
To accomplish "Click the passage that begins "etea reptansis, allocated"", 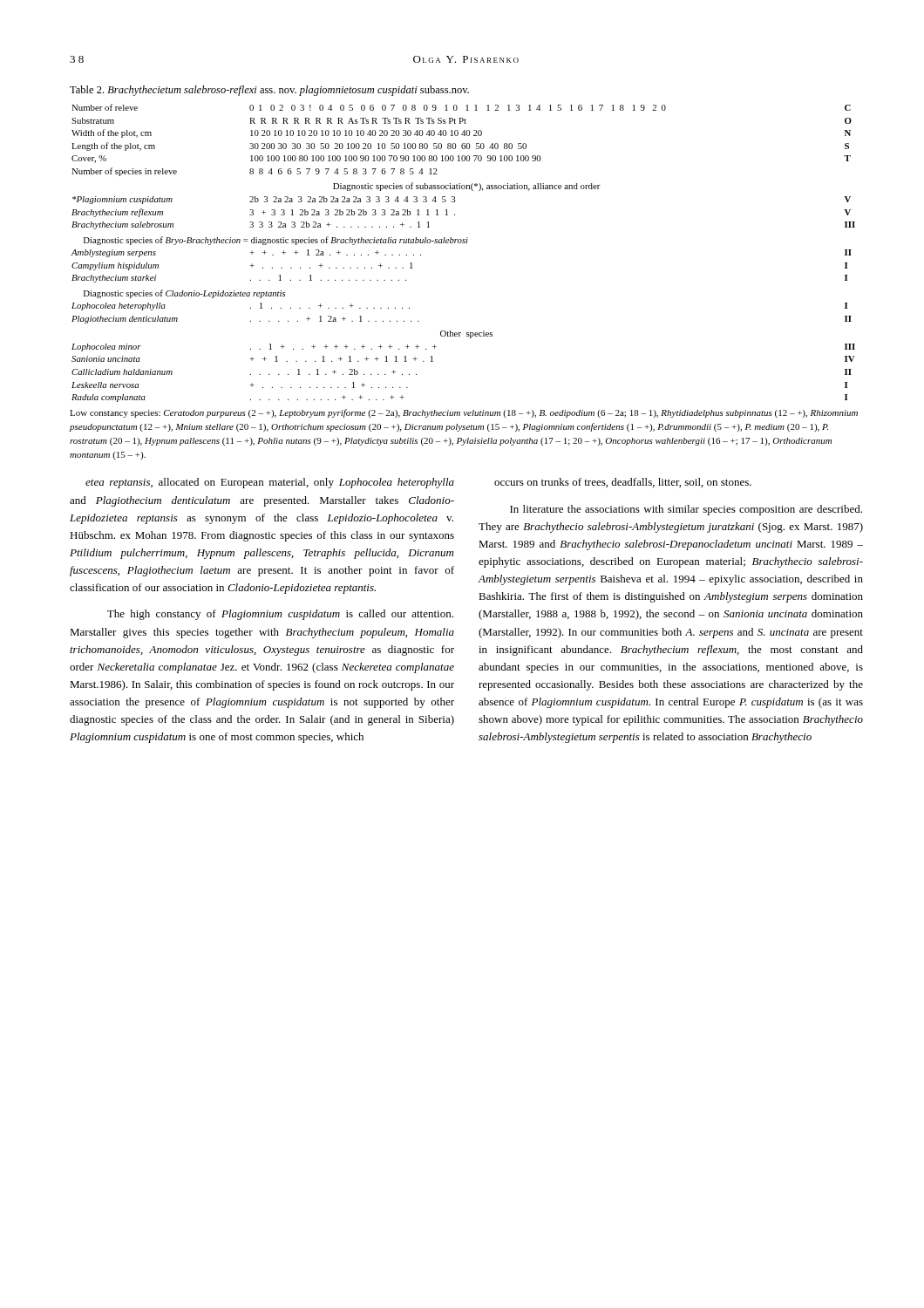I will (x=262, y=610).
